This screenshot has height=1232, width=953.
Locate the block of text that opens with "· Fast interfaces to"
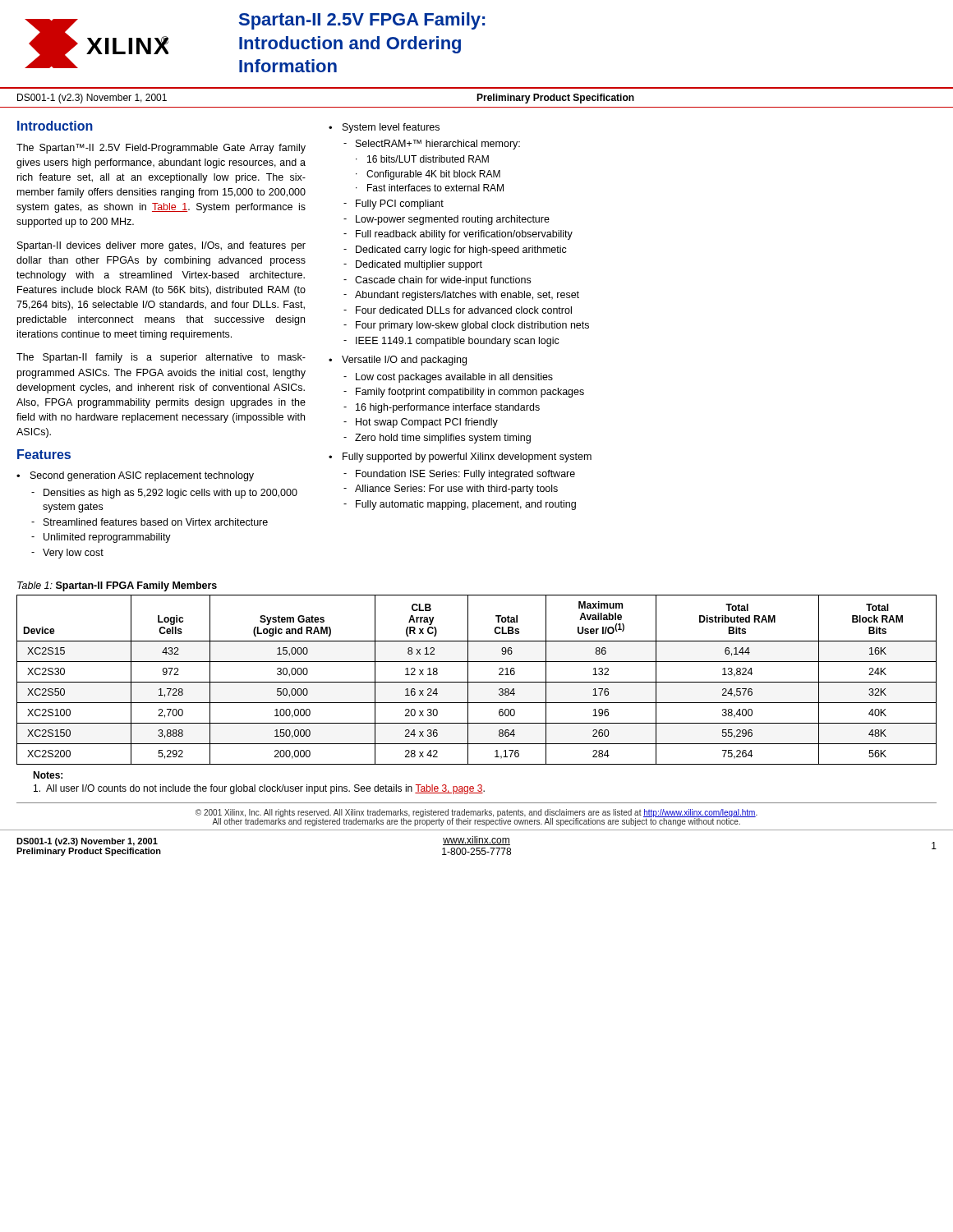point(430,188)
